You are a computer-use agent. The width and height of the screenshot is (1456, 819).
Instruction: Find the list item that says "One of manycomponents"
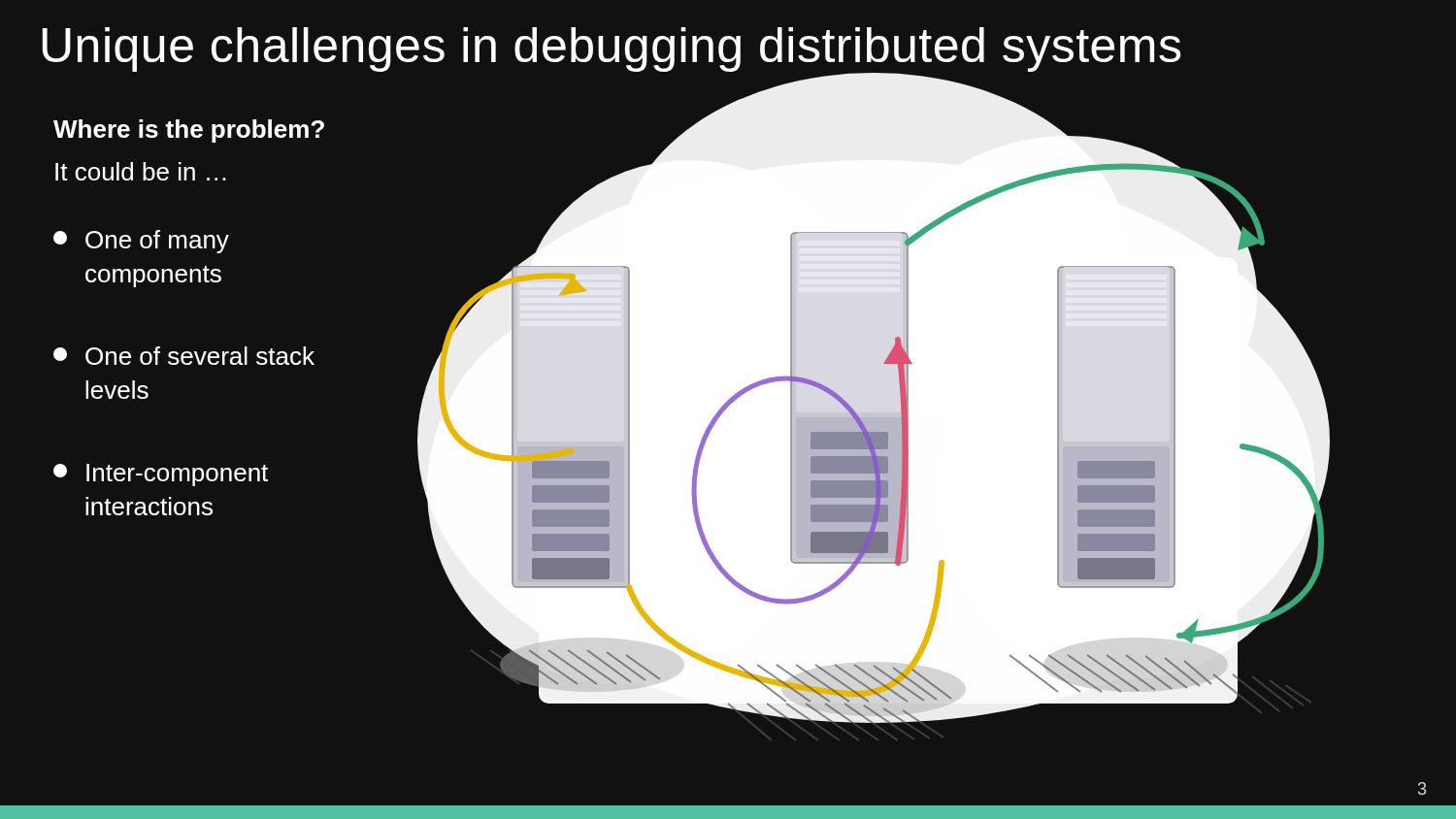tap(141, 257)
